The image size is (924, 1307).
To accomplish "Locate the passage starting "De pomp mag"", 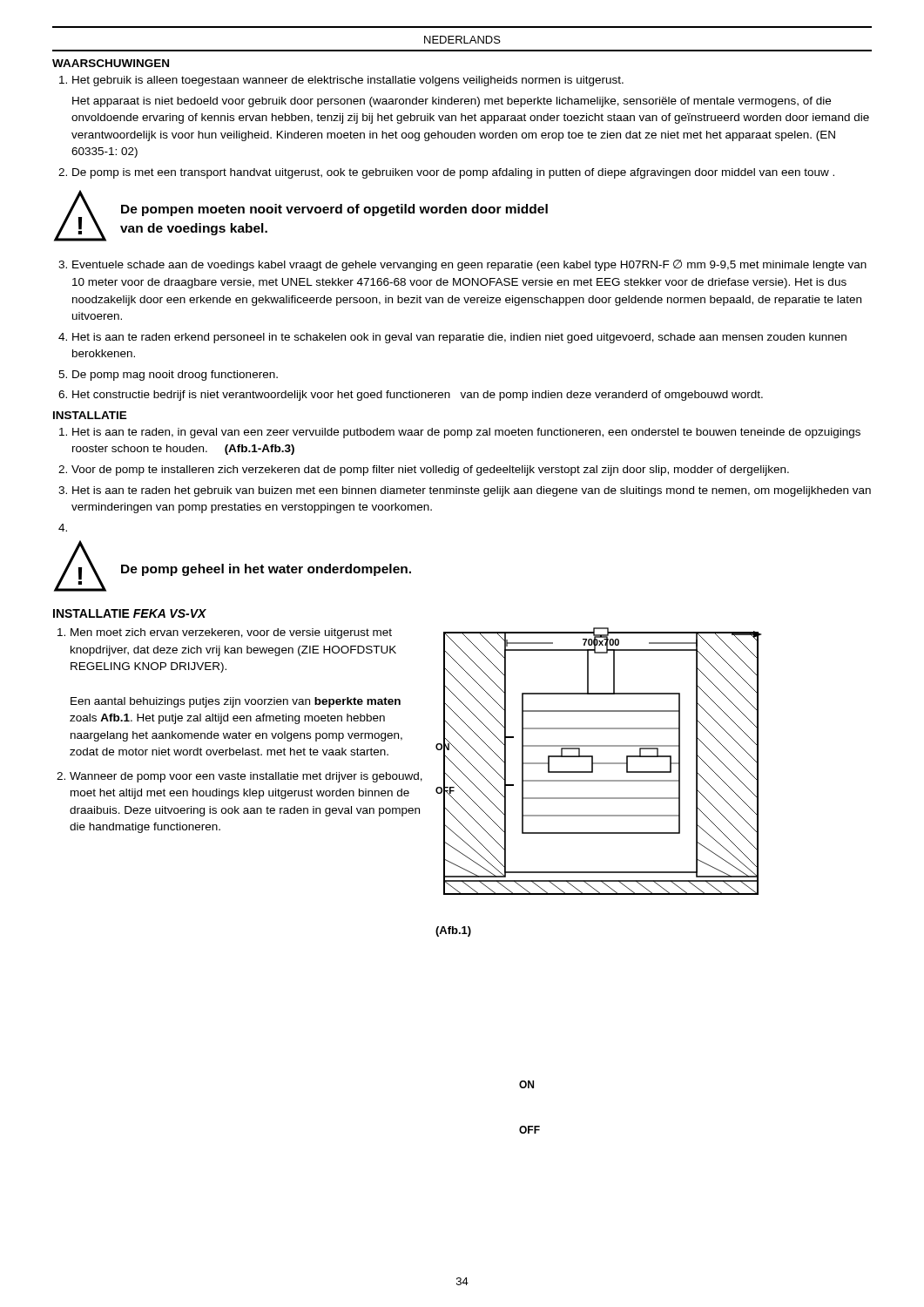I will [x=175, y=376].
